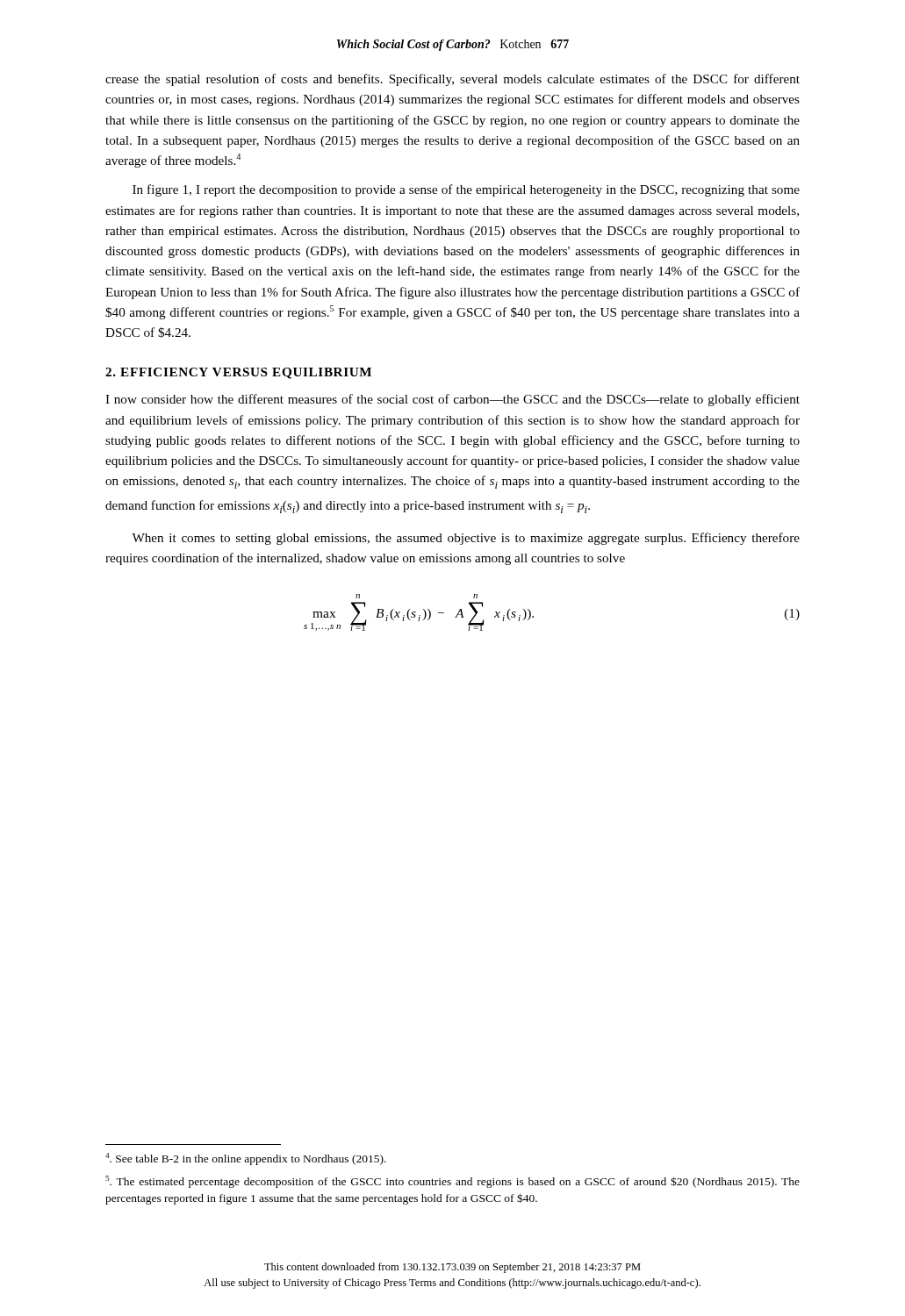The image size is (905, 1316).
Task: Find the block on this page that starts "crease the spatial resolution of"
Action: pyautogui.click(x=452, y=119)
